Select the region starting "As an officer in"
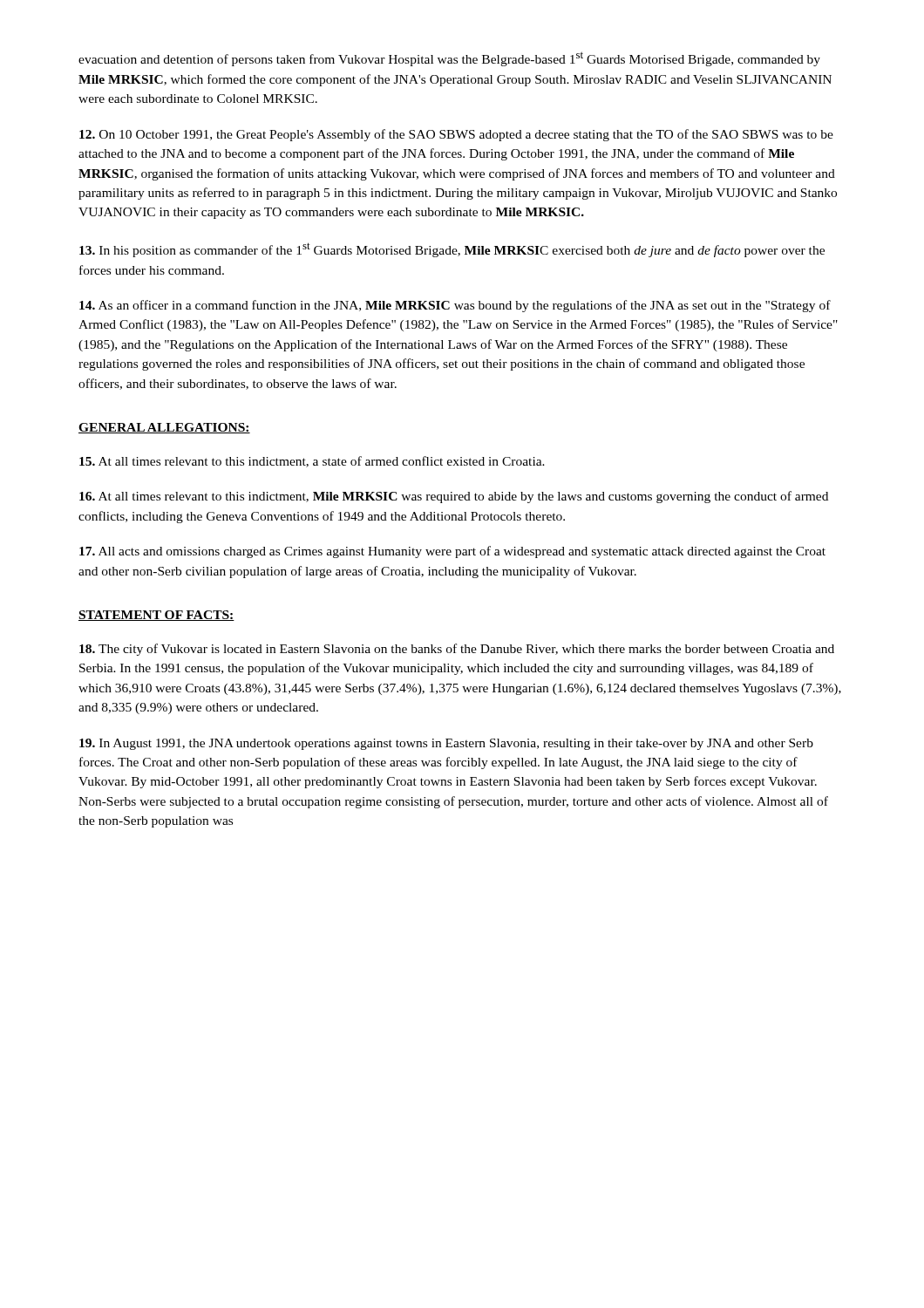 (458, 344)
